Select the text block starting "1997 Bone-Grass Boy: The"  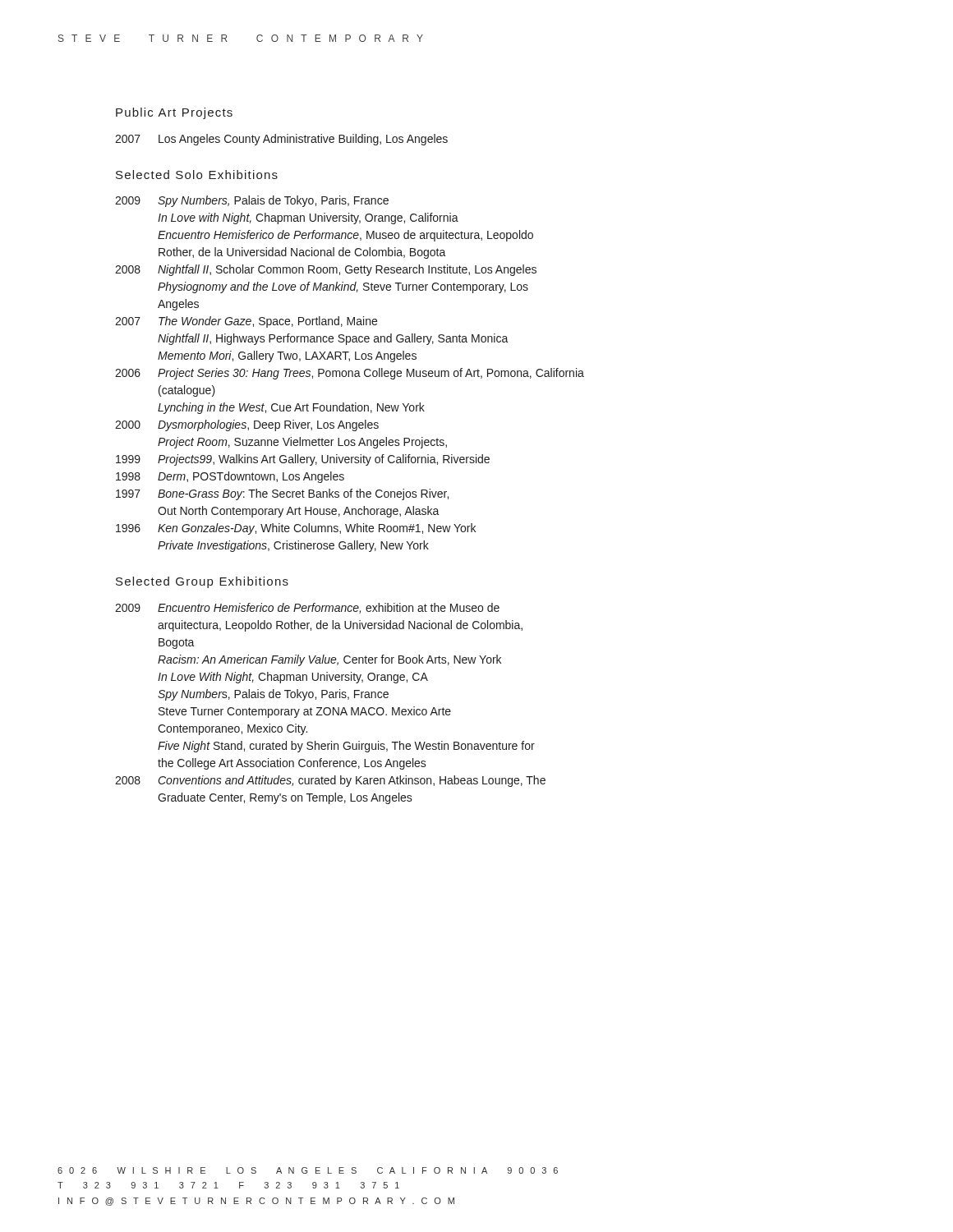(282, 494)
